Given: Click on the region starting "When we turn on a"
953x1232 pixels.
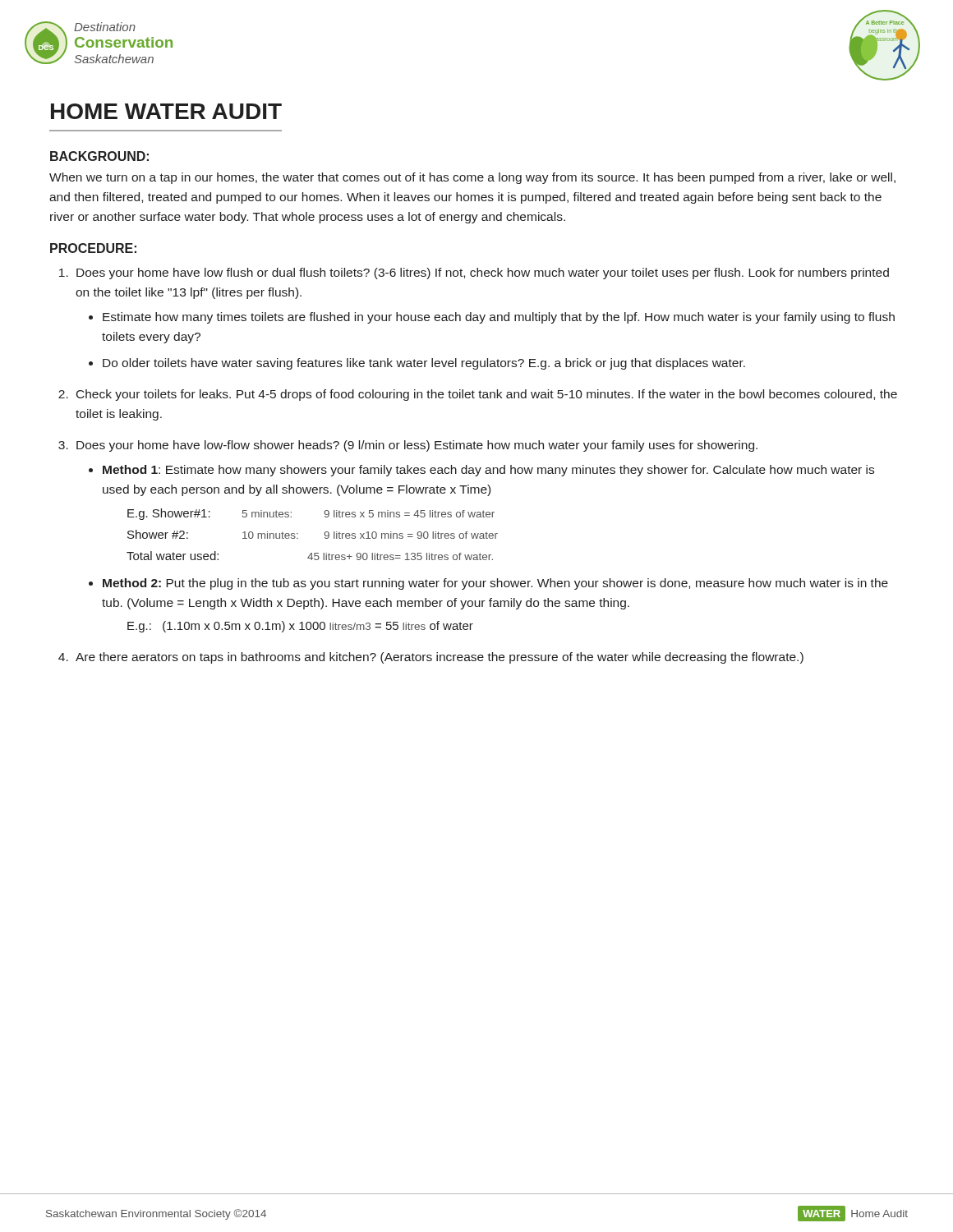Looking at the screenshot, I should 473,197.
